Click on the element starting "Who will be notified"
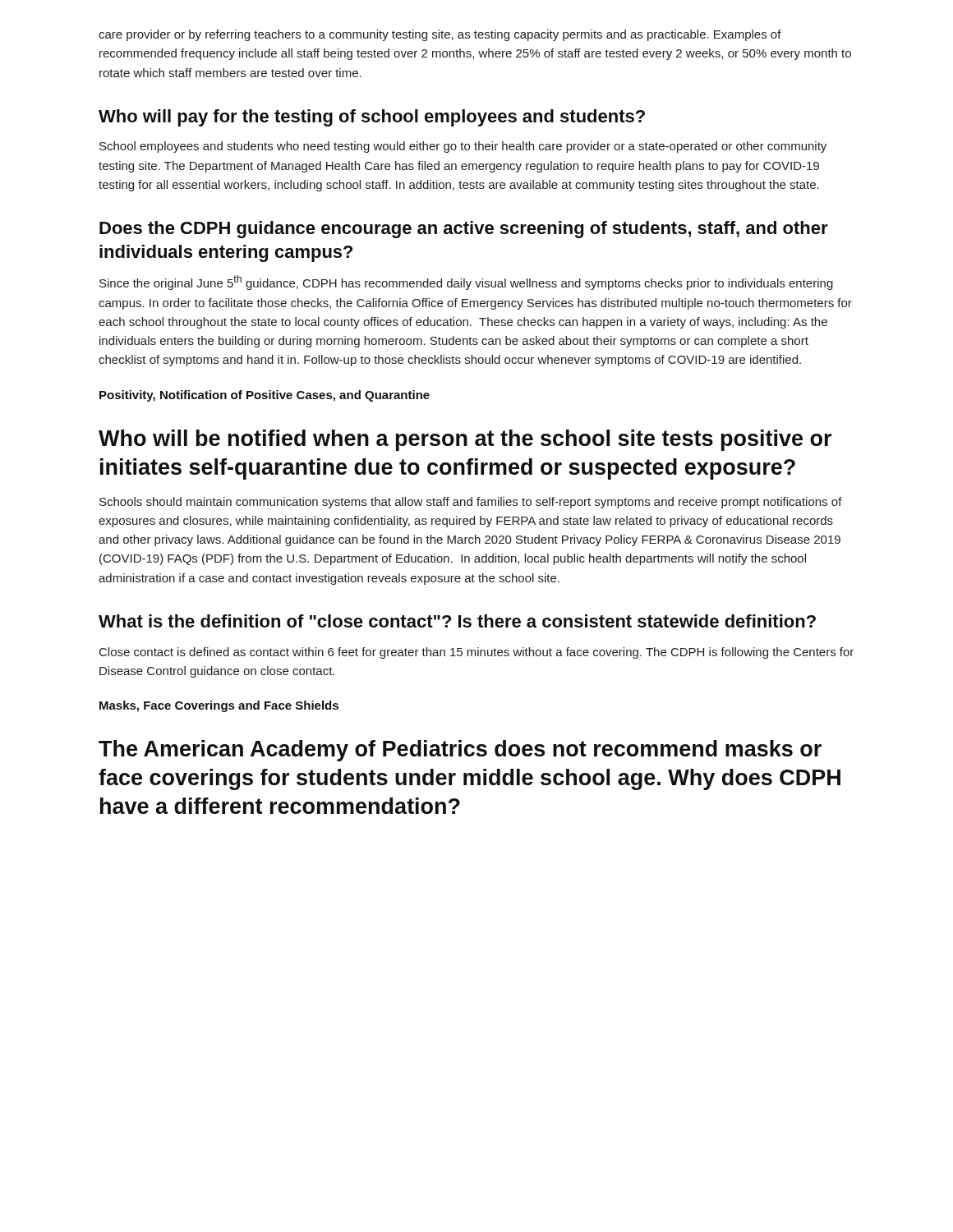Viewport: 953px width, 1232px height. pyautogui.click(x=465, y=453)
